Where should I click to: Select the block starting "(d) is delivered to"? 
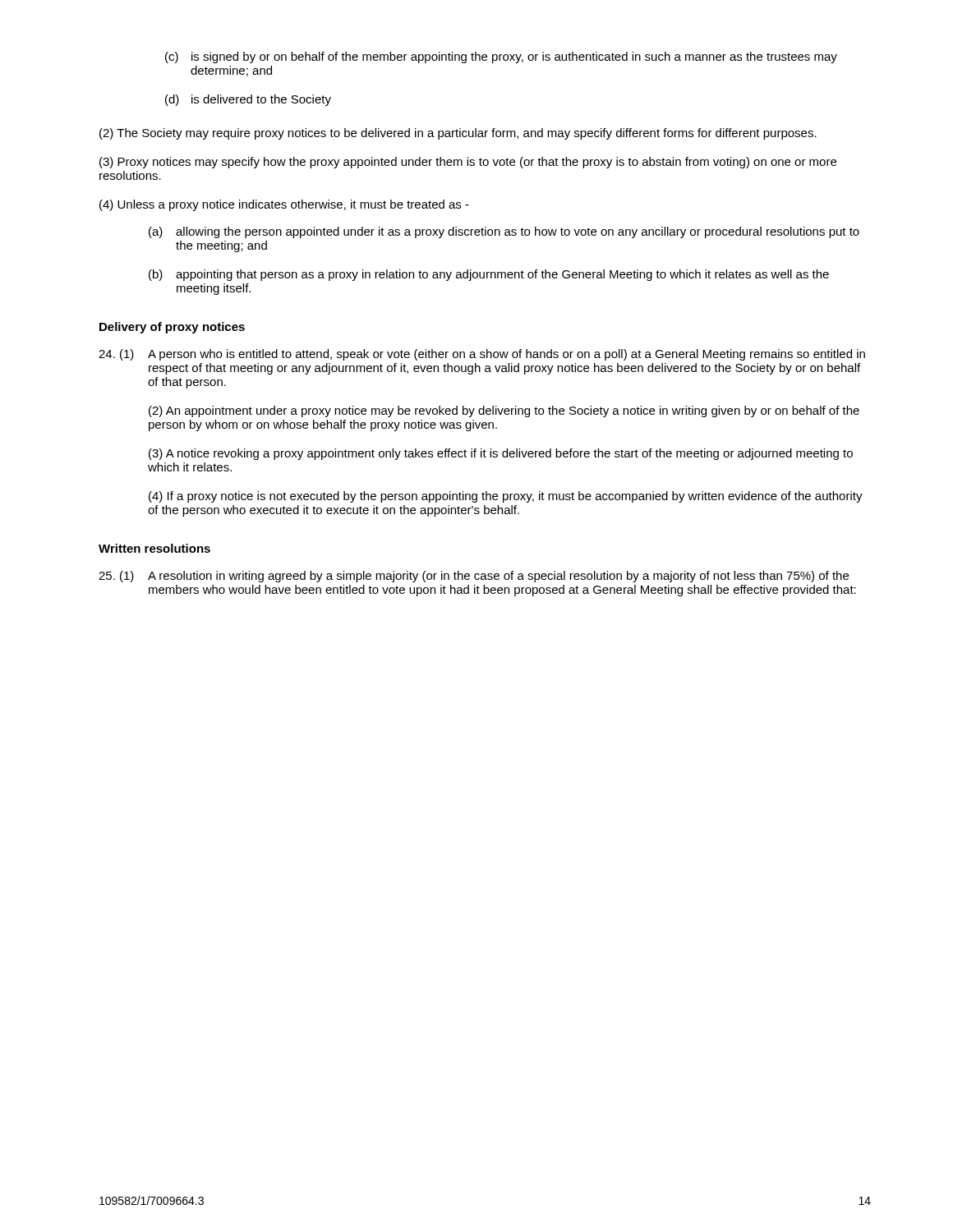[x=248, y=99]
